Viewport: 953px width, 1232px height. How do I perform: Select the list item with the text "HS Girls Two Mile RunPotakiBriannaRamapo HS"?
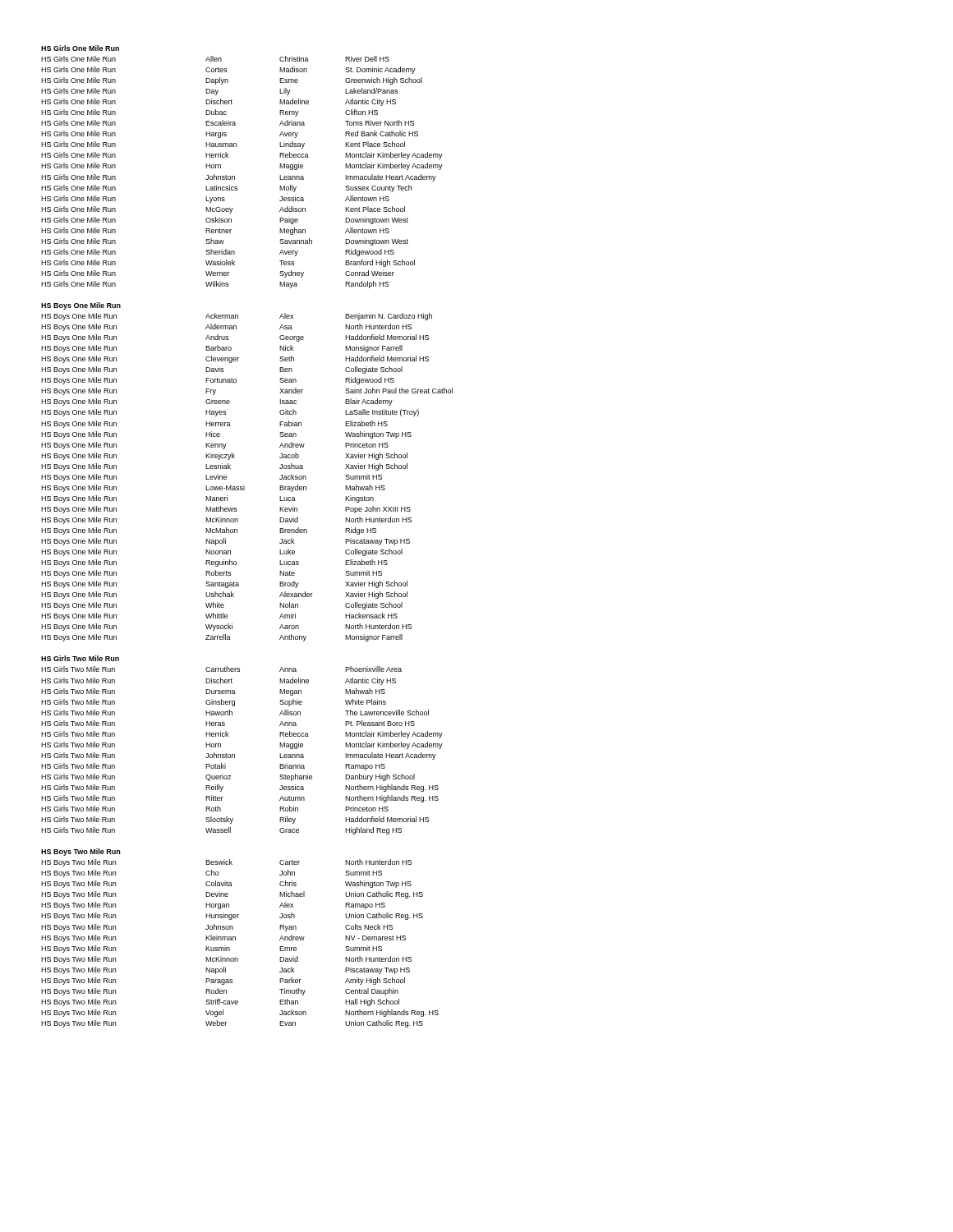pyautogui.click(x=213, y=767)
